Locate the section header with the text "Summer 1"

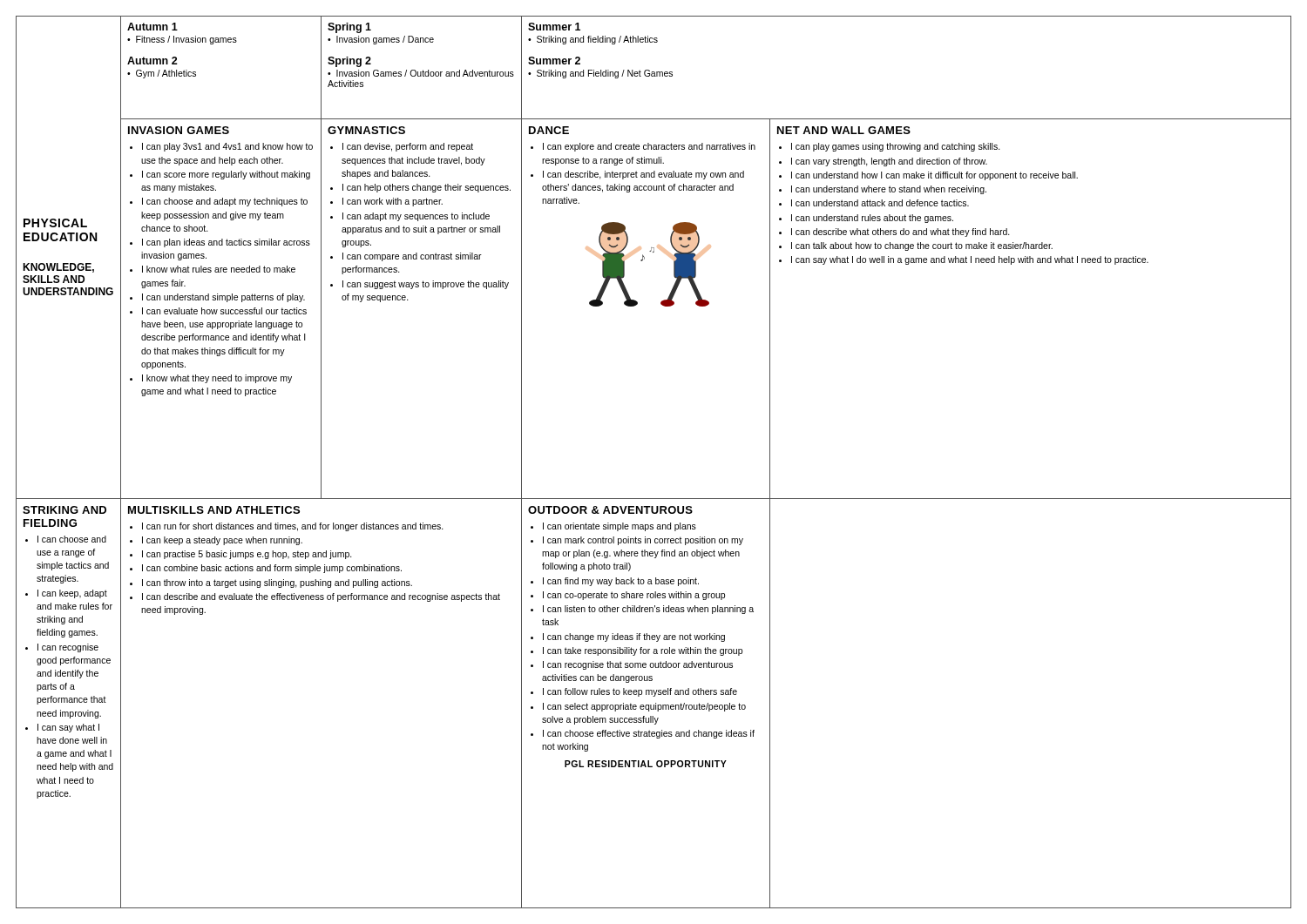[x=554, y=27]
